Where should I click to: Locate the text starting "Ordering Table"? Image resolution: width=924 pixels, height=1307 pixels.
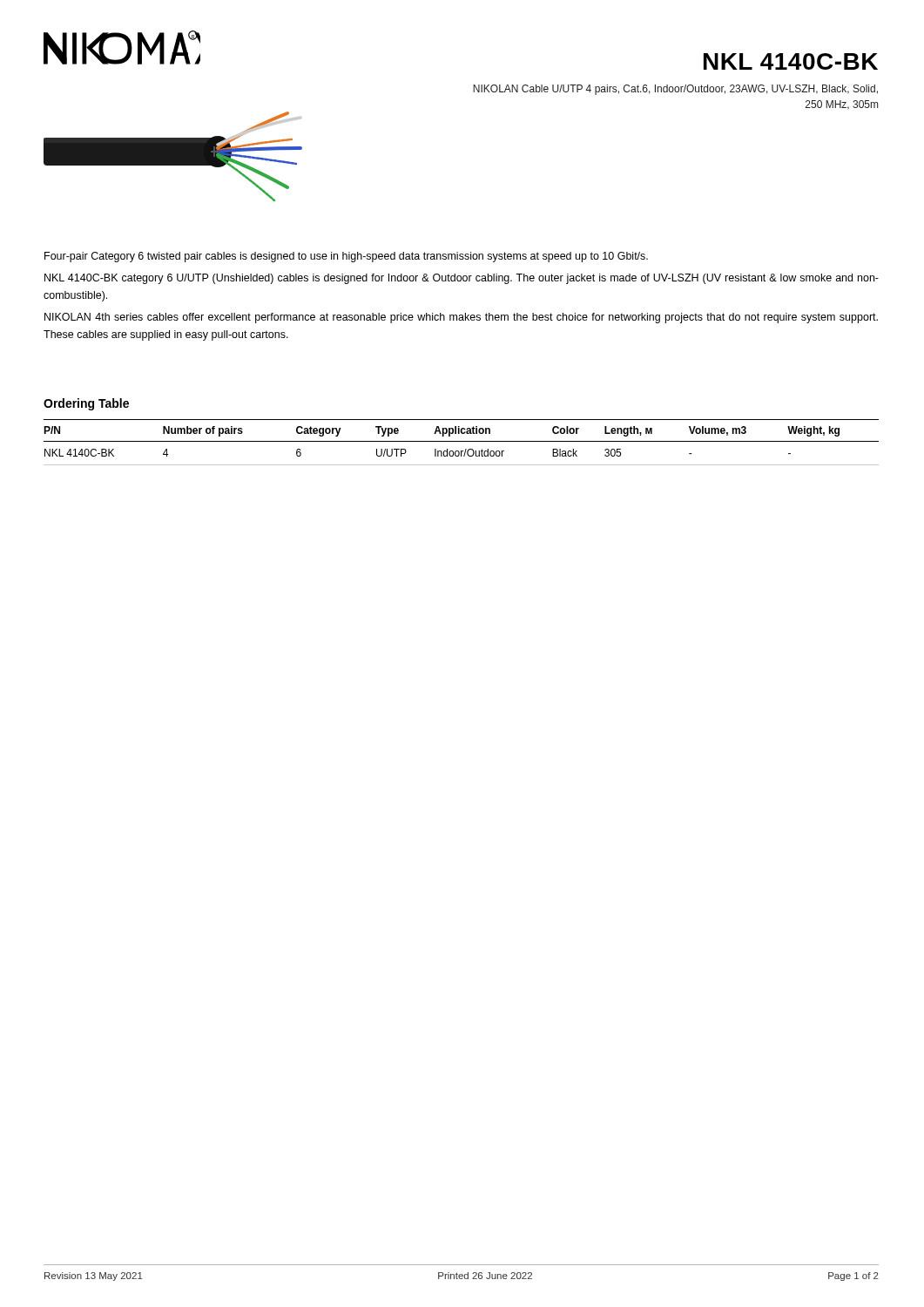click(86, 403)
